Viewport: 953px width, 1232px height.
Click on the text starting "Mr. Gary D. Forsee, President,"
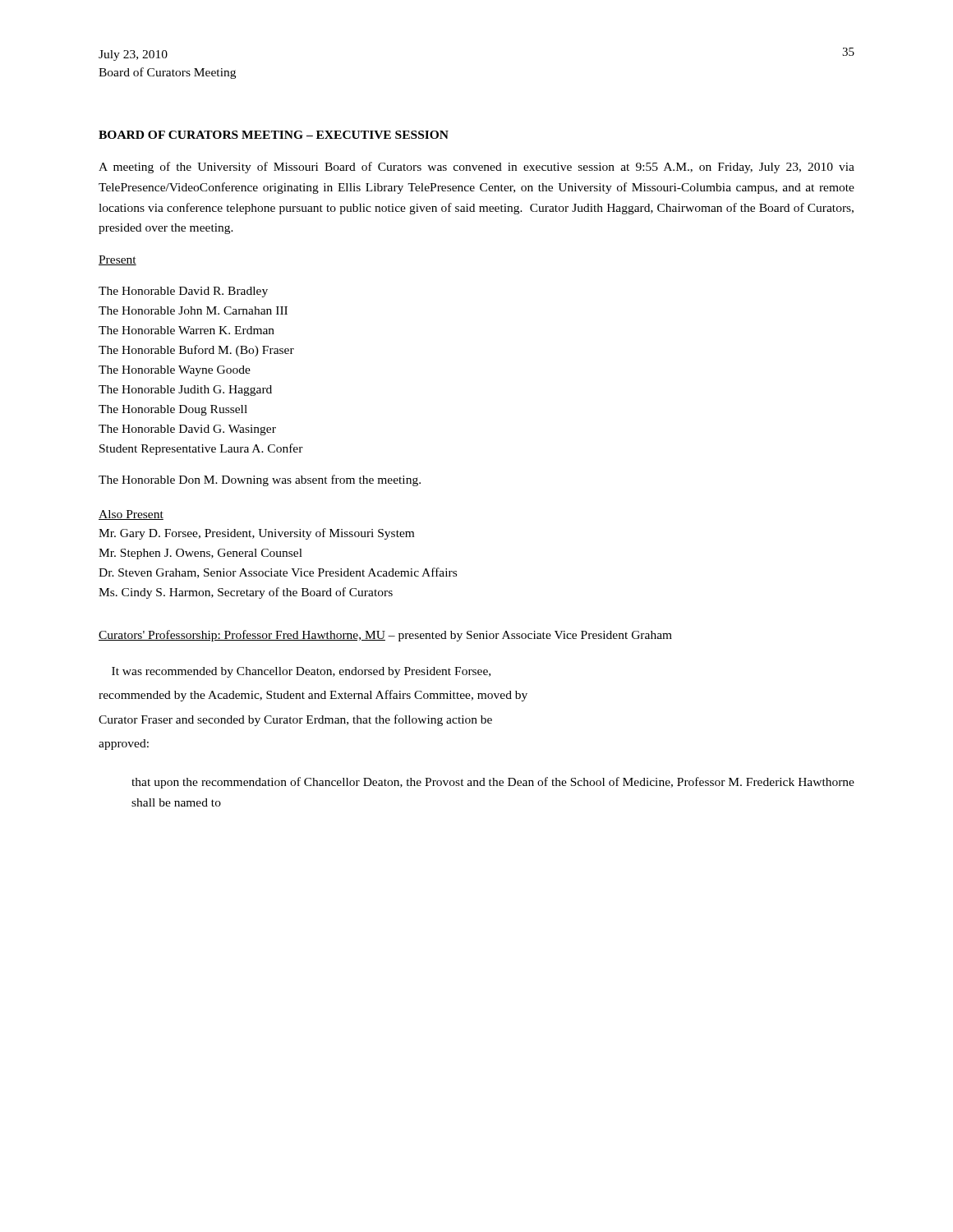[x=257, y=533]
